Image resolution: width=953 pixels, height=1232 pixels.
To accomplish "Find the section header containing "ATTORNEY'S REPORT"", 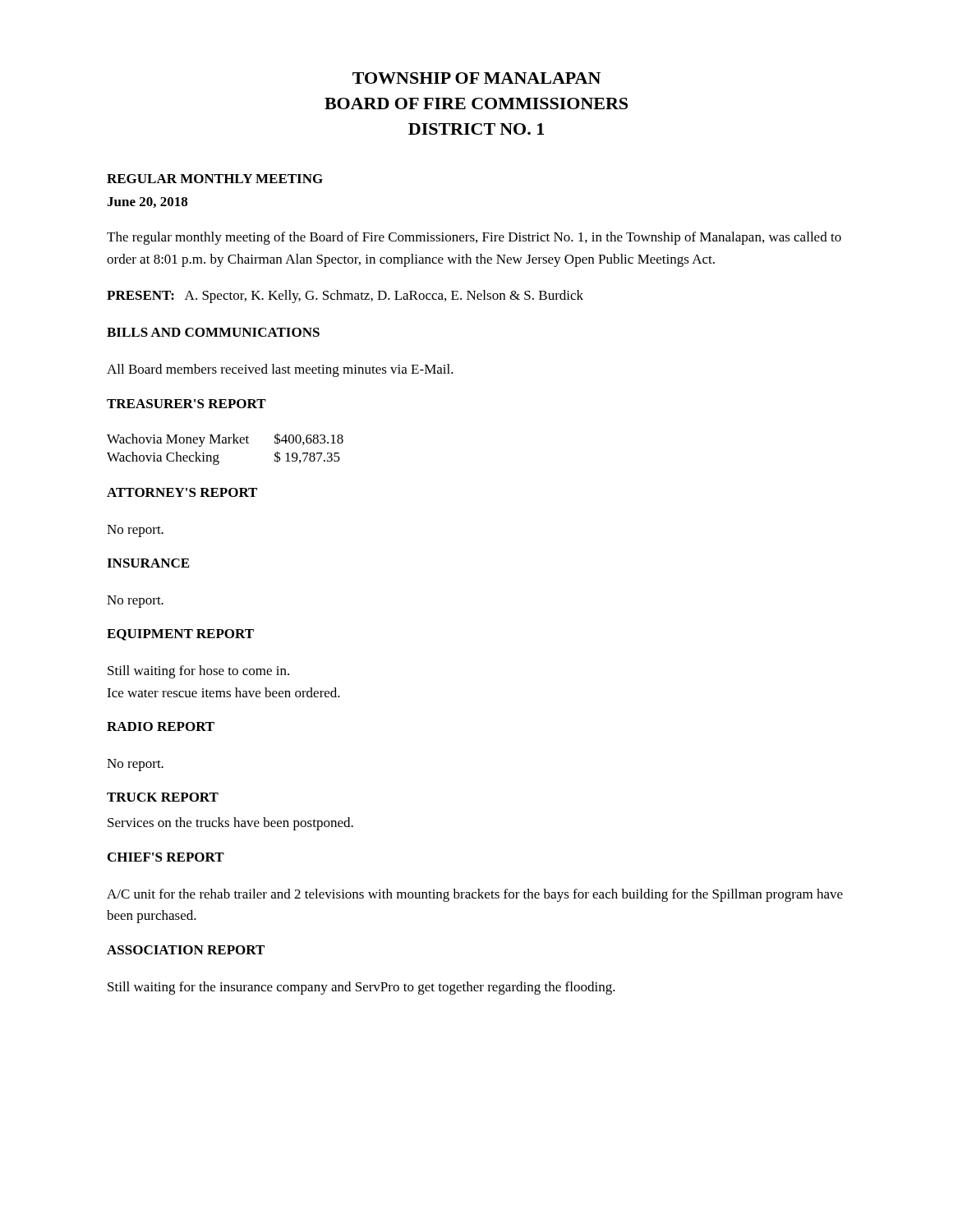I will [182, 492].
